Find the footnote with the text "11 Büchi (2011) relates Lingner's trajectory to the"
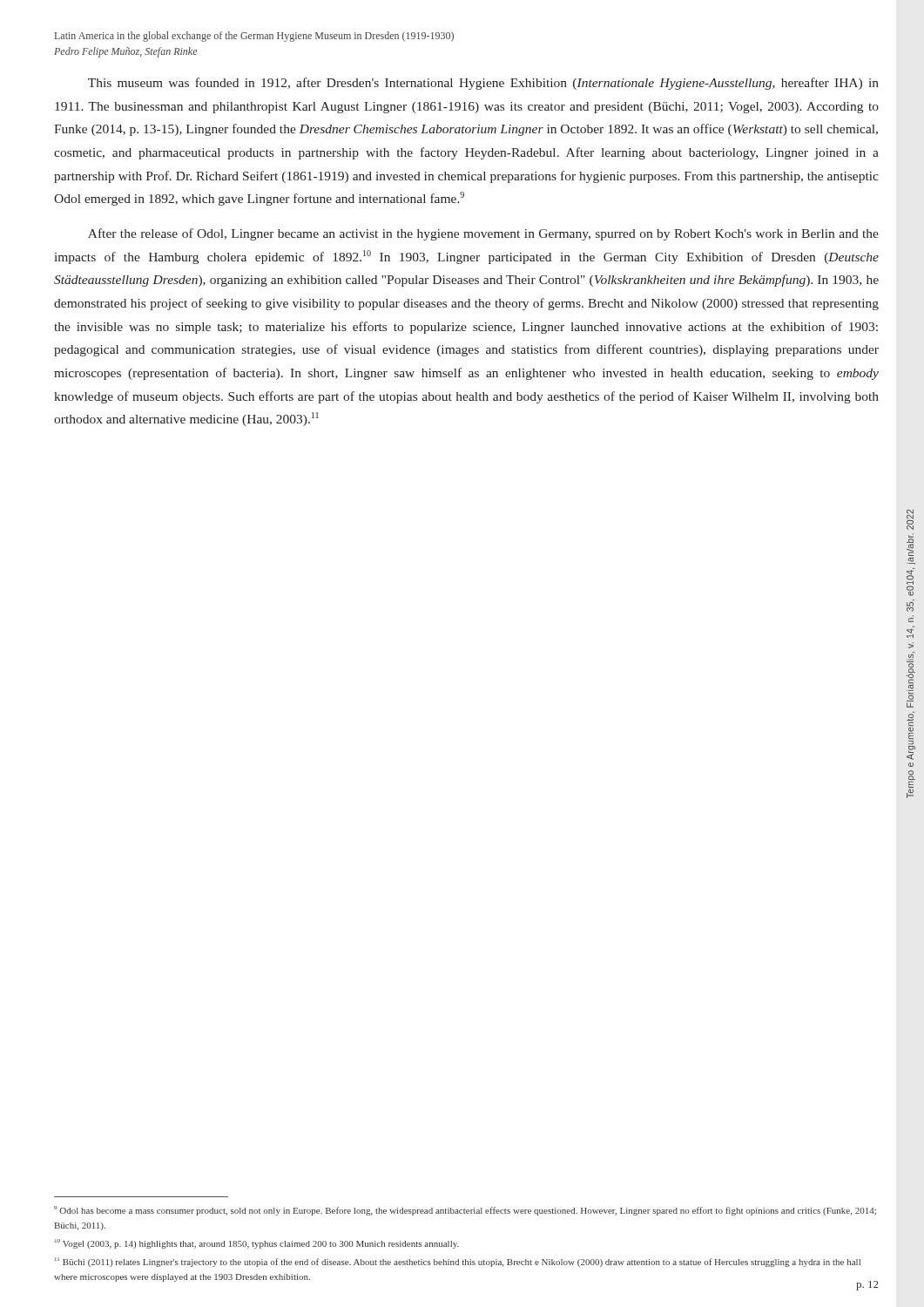924x1307 pixels. (x=458, y=1269)
